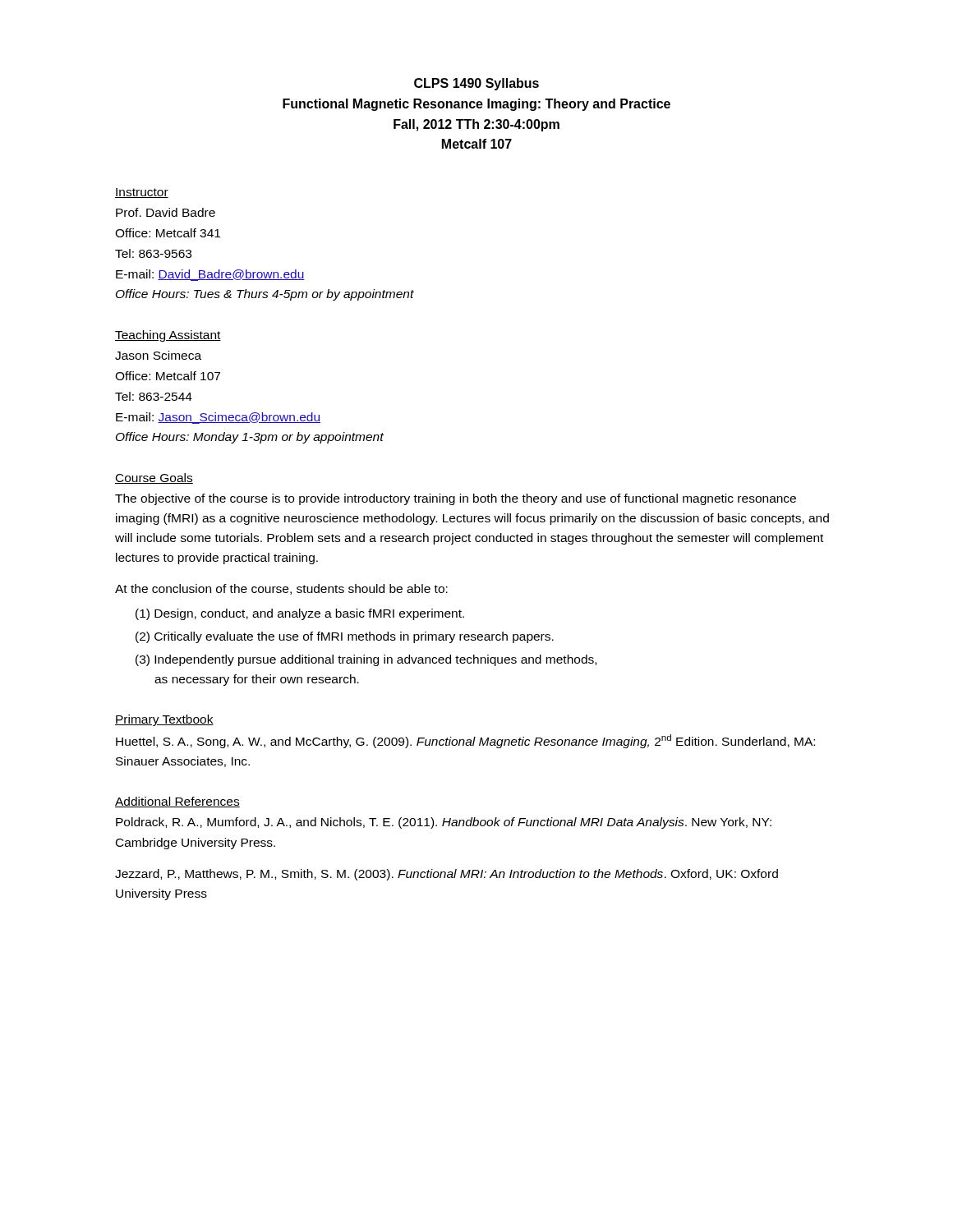
Task: Locate the block of text that opens with "(1) Design, conduct, and analyze"
Action: (300, 613)
